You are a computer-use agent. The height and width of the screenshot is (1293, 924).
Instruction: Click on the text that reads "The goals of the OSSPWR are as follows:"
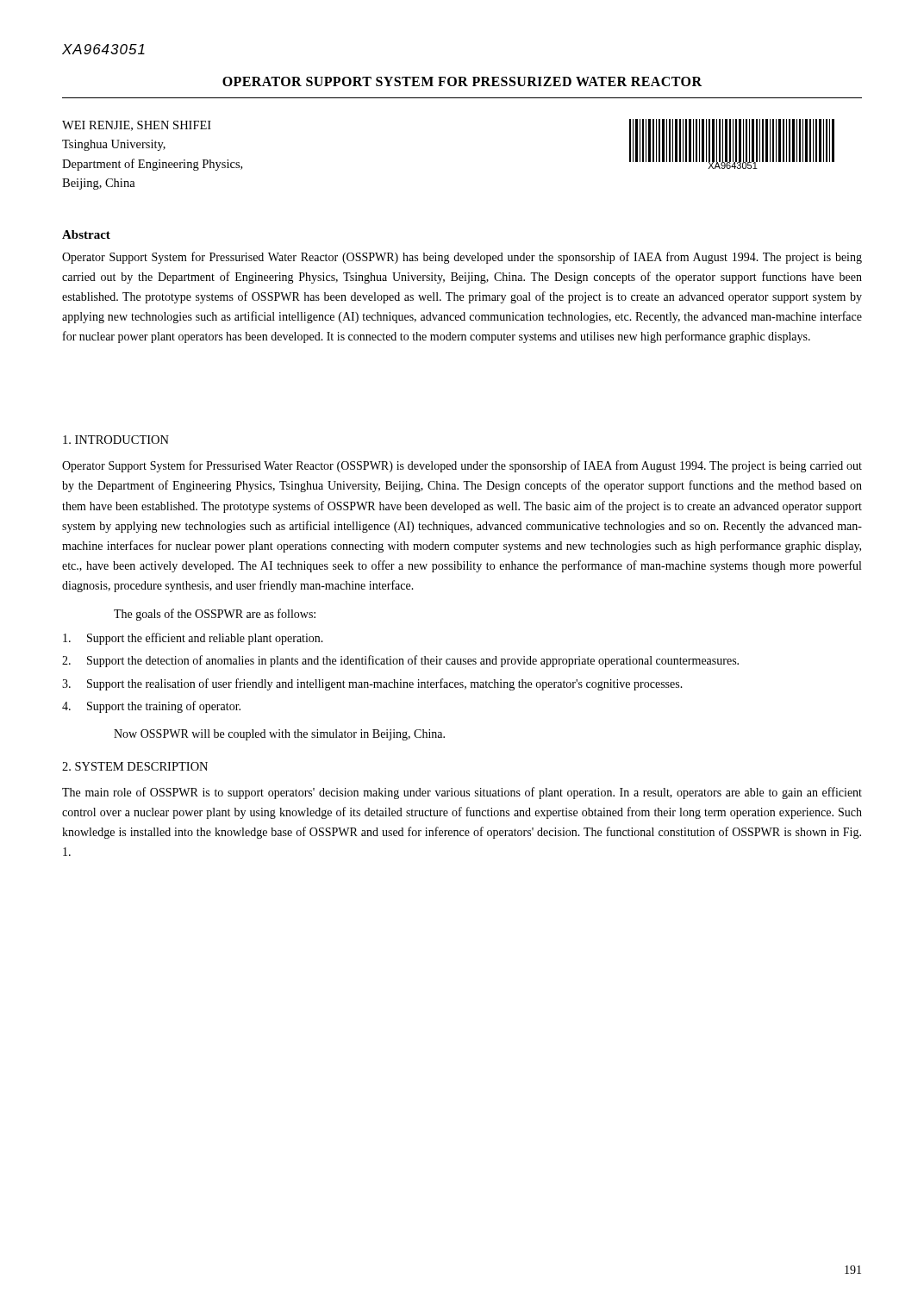click(x=215, y=614)
